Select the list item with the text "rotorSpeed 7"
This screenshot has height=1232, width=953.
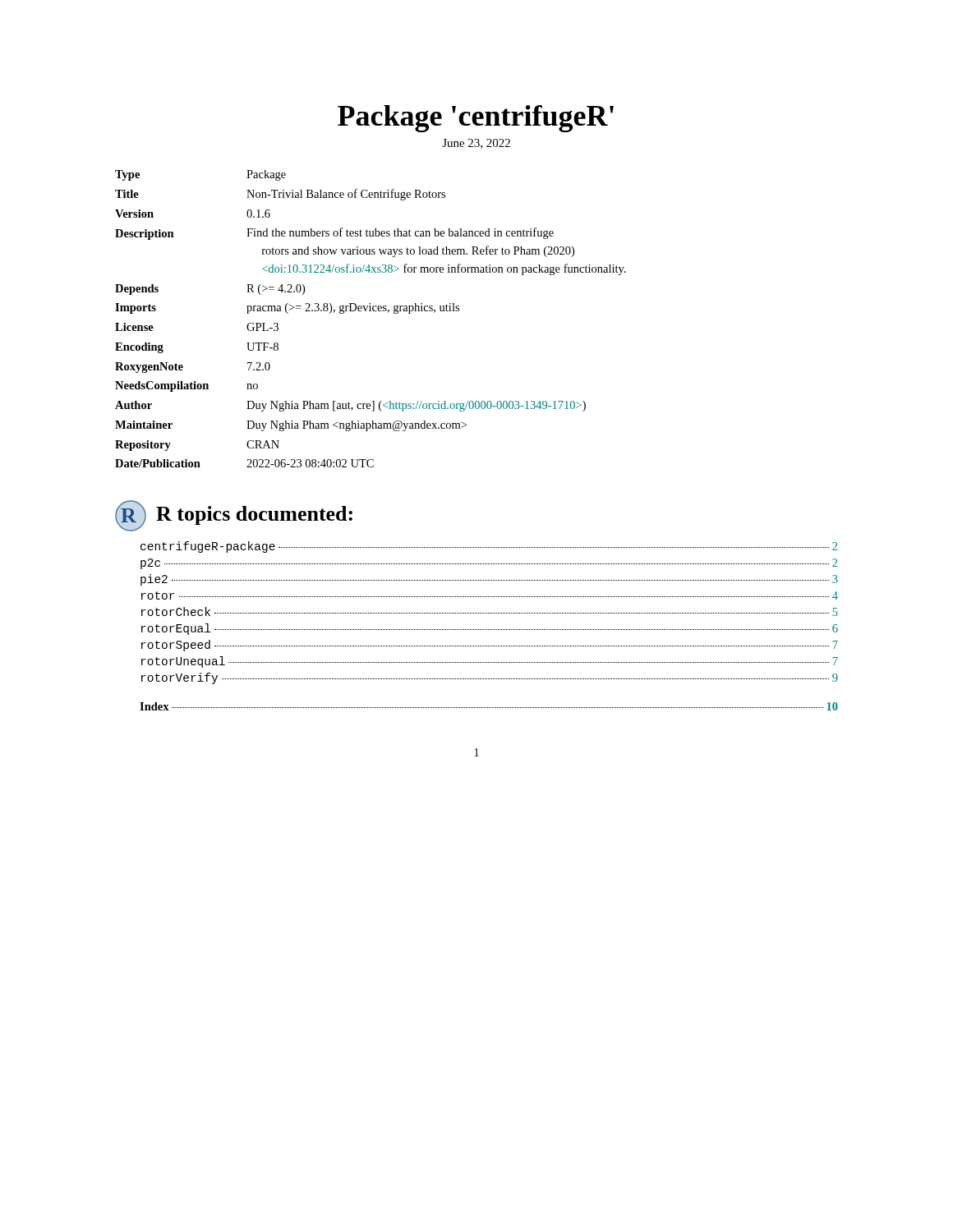point(489,645)
